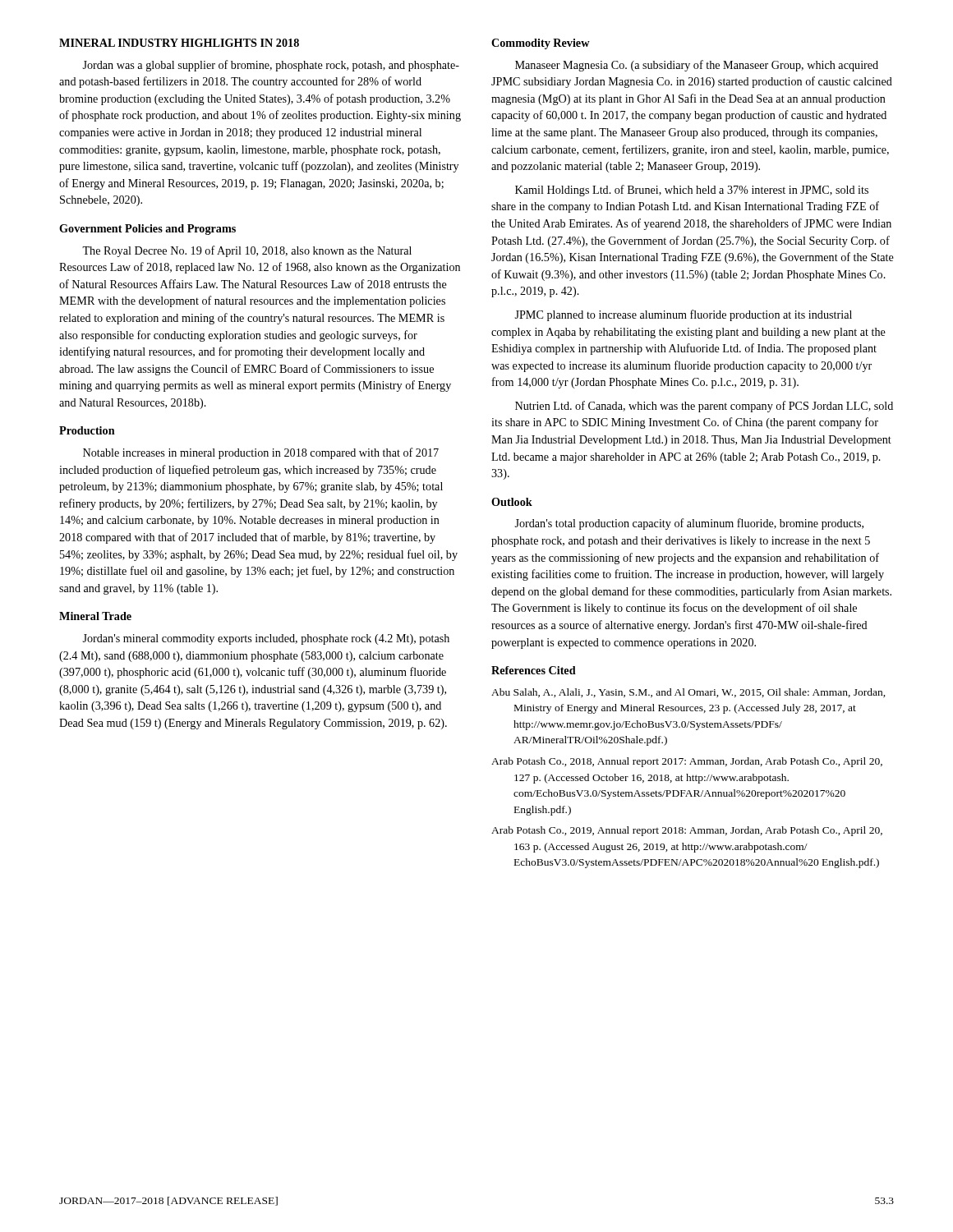Where is the passage that starts "Jordan was a global supplier"?

click(260, 132)
